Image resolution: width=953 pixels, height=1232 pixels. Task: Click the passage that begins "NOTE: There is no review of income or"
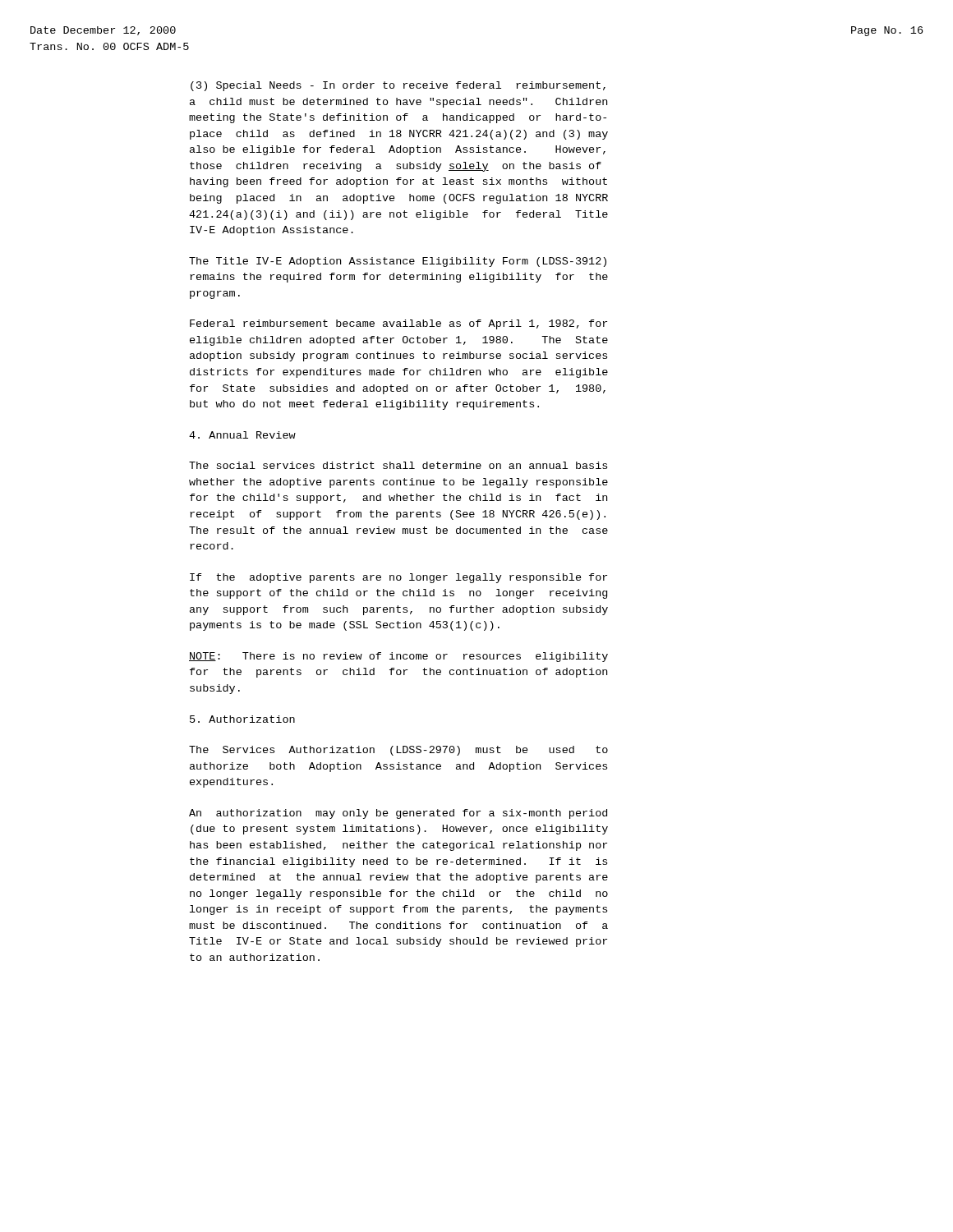(x=399, y=673)
